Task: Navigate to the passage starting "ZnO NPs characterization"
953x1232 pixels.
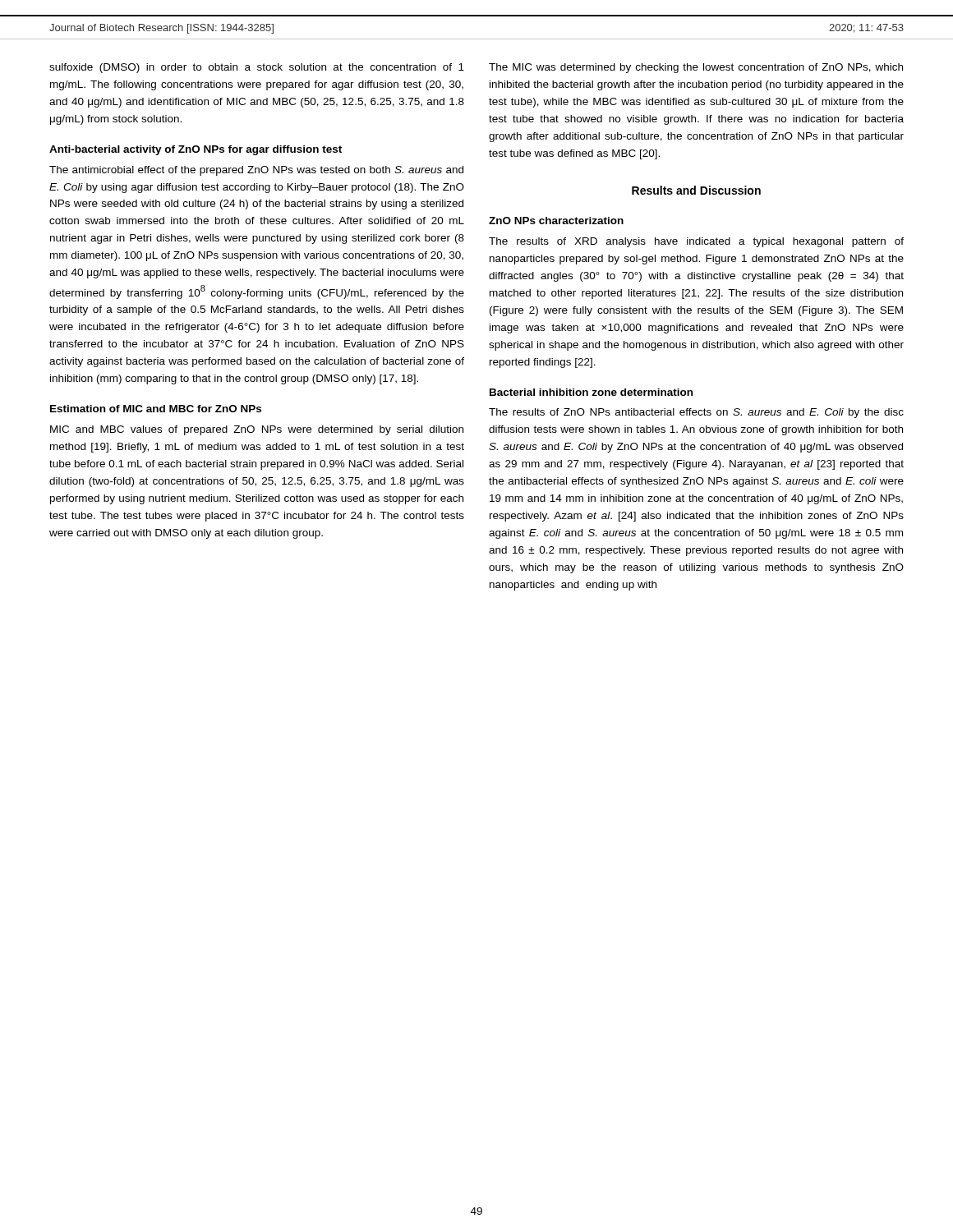Action: point(556,221)
